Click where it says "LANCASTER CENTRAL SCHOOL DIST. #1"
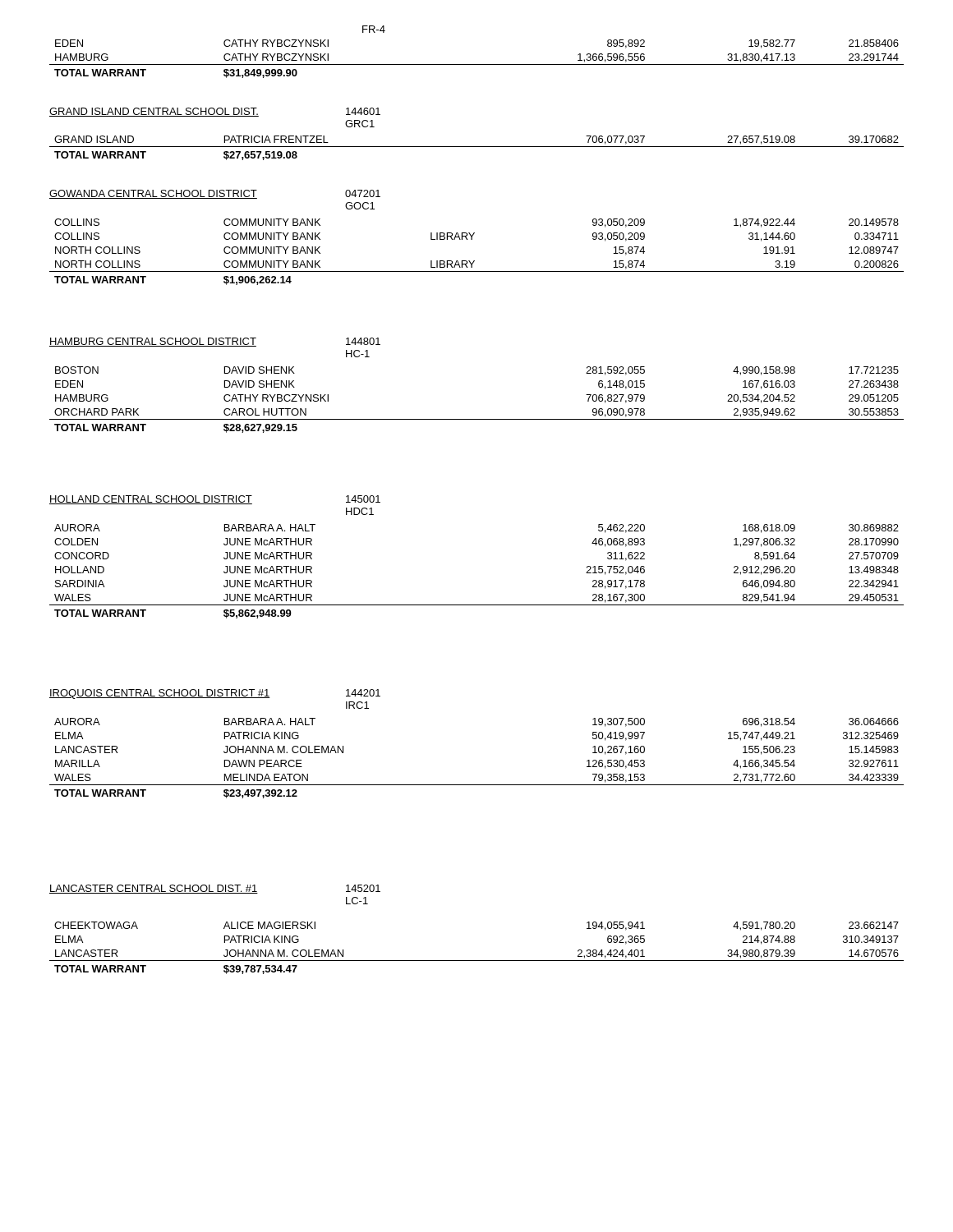 [x=153, y=888]
